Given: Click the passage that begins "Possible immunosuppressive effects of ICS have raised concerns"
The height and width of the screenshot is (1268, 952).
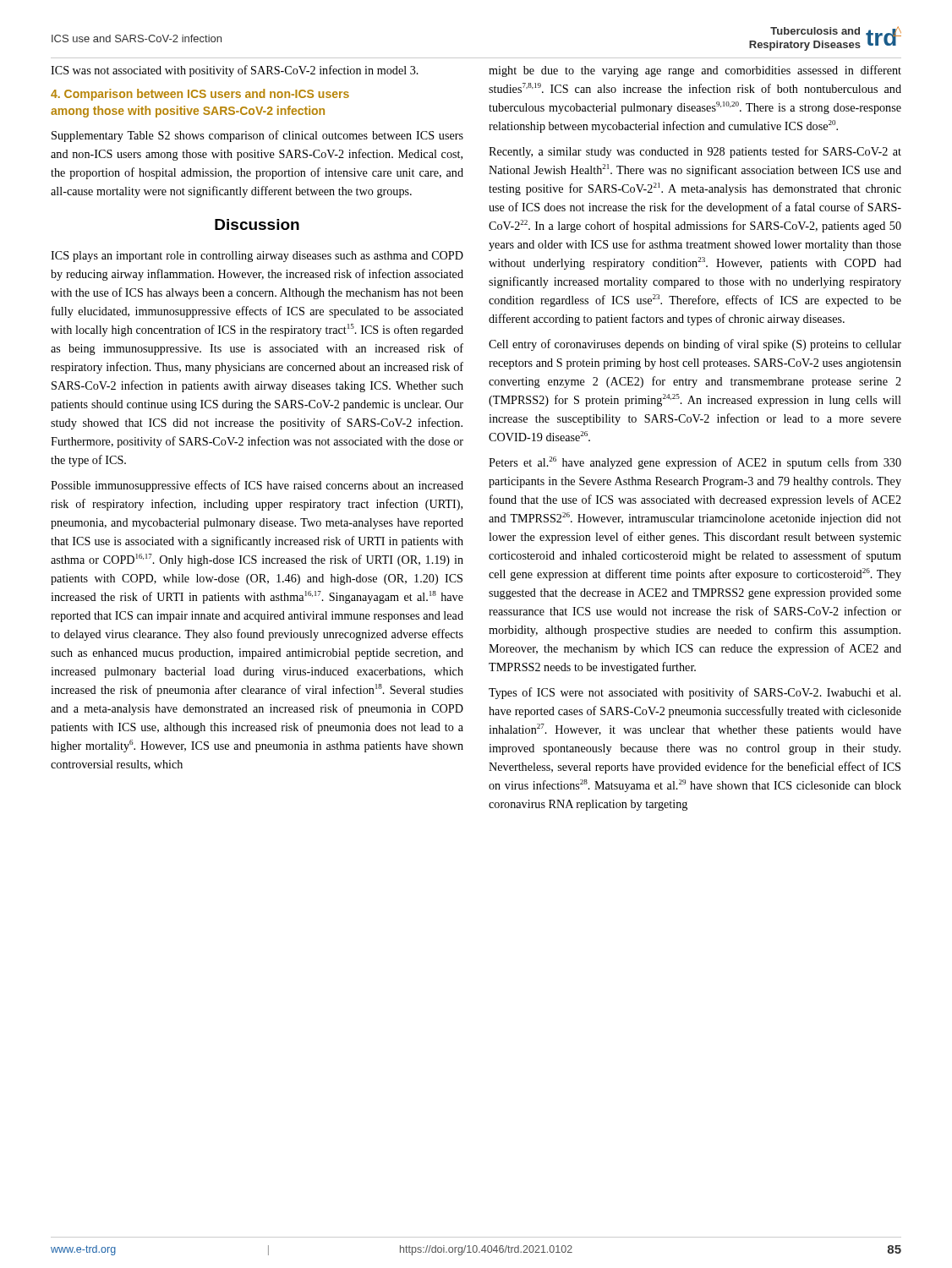Looking at the screenshot, I should point(257,624).
